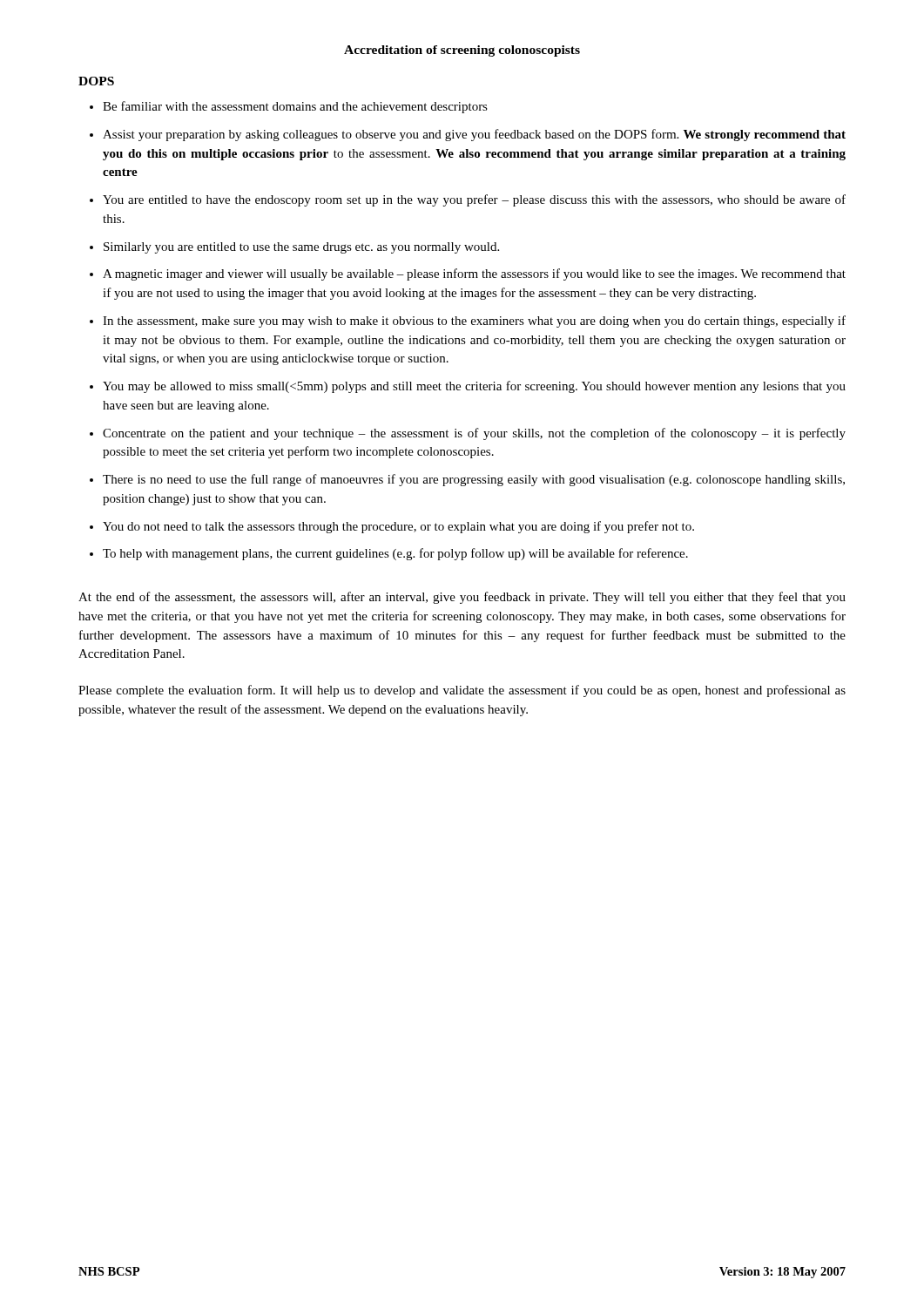Image resolution: width=924 pixels, height=1307 pixels.
Task: Select the list item that reads "There is no need"
Action: (474, 489)
